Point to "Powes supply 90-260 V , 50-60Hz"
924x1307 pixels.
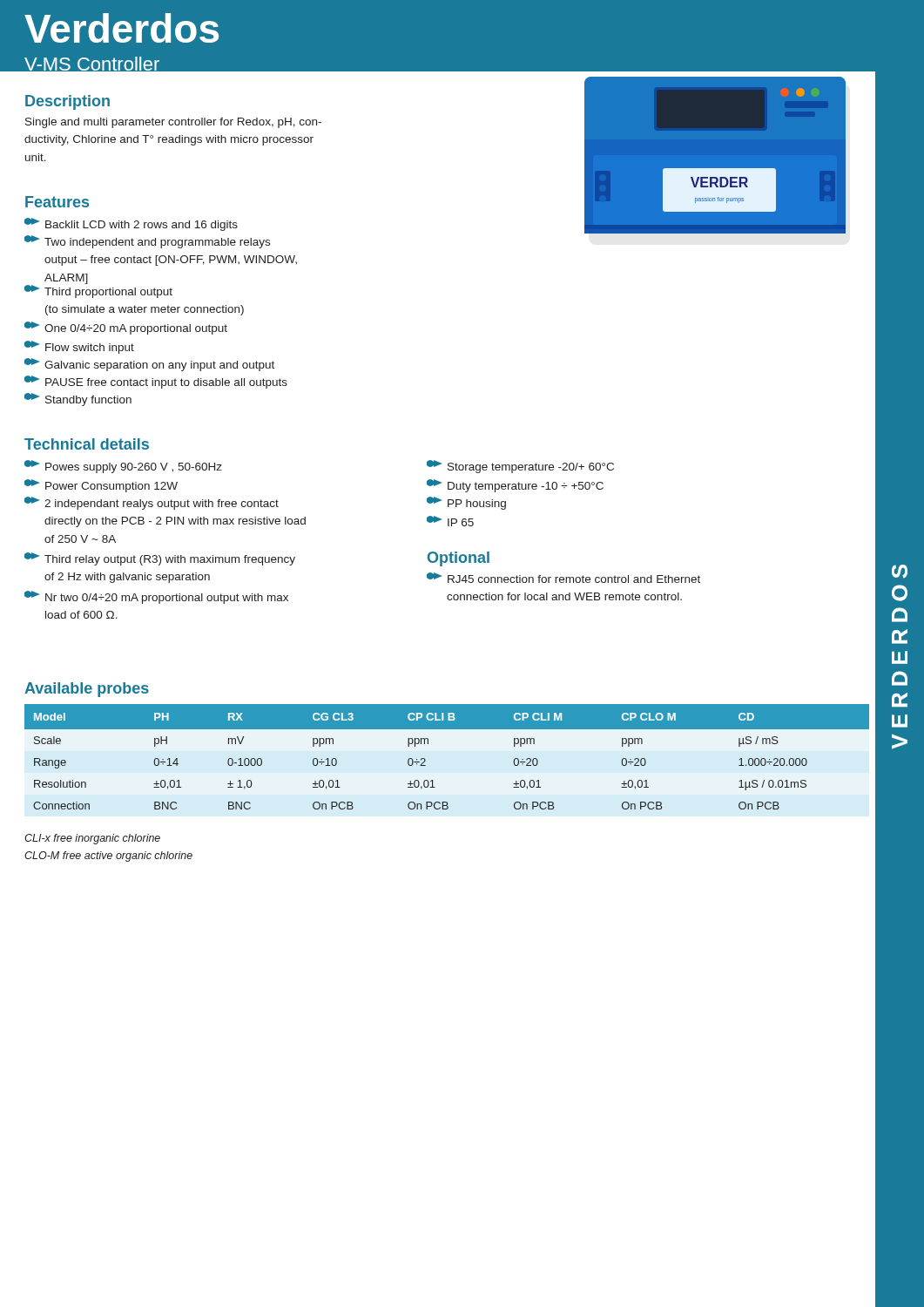[220, 467]
